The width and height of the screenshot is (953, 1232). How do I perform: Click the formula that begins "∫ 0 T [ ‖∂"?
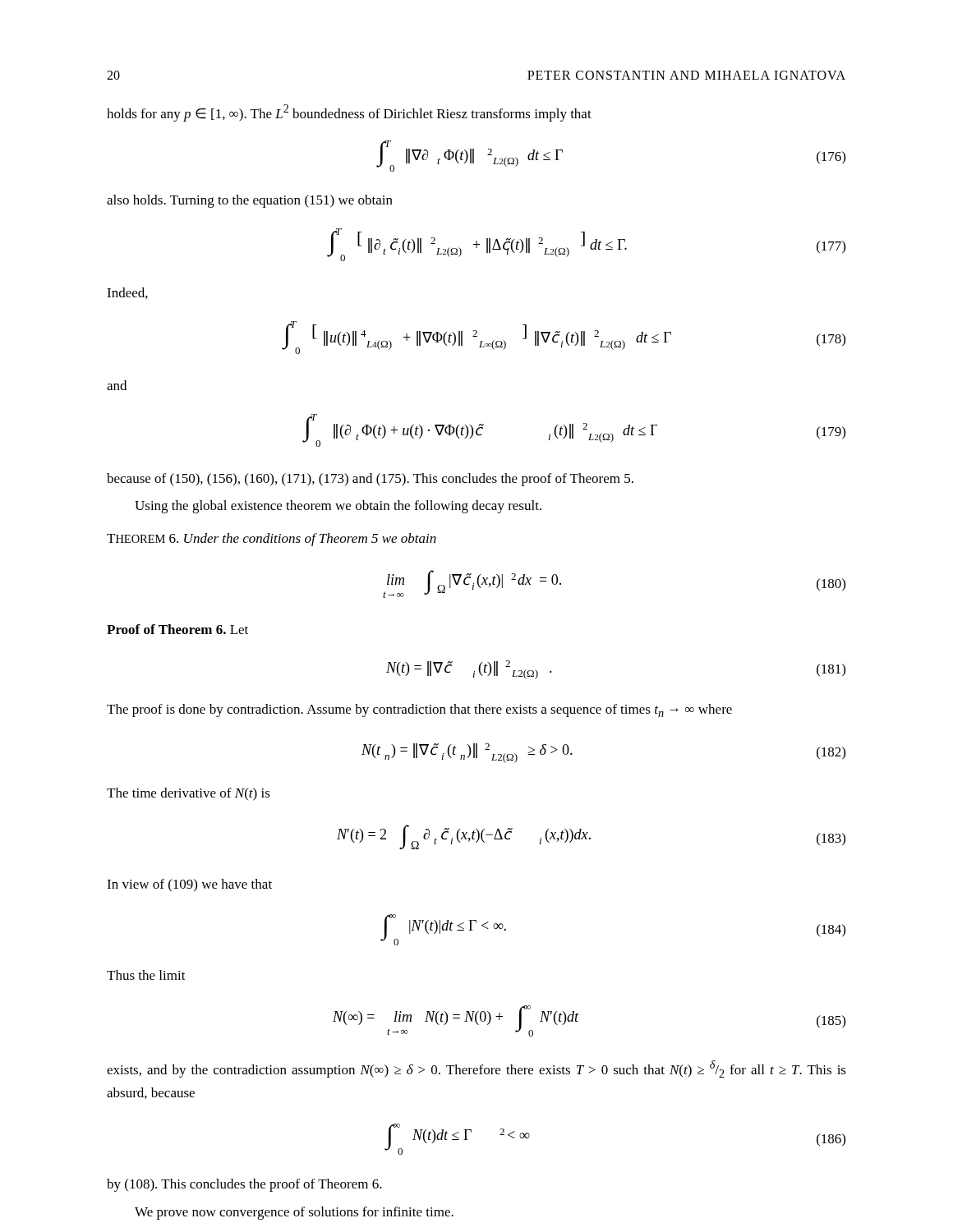click(x=583, y=246)
